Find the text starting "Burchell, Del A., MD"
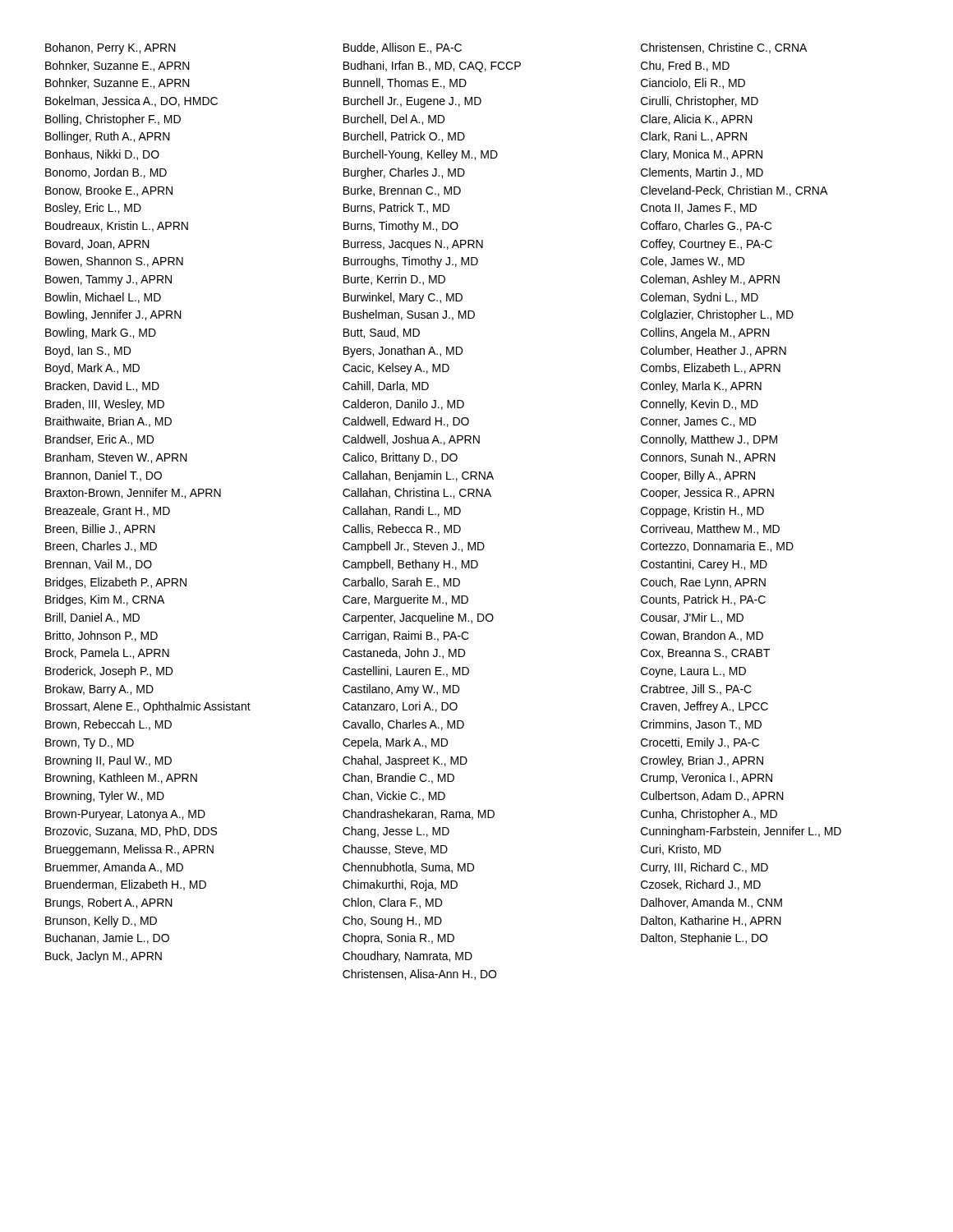The height and width of the screenshot is (1232, 953). (394, 120)
